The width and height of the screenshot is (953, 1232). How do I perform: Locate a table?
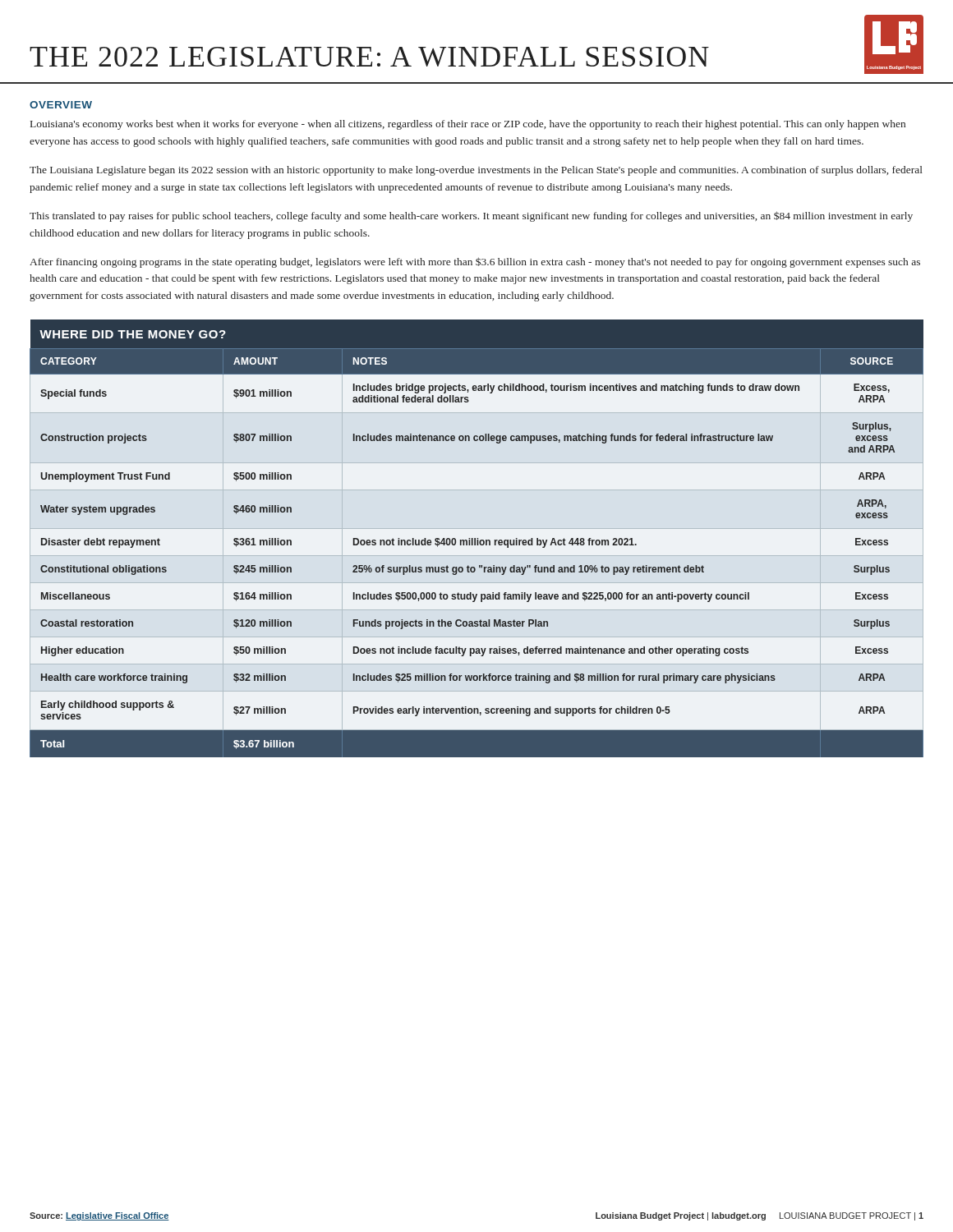(x=476, y=539)
